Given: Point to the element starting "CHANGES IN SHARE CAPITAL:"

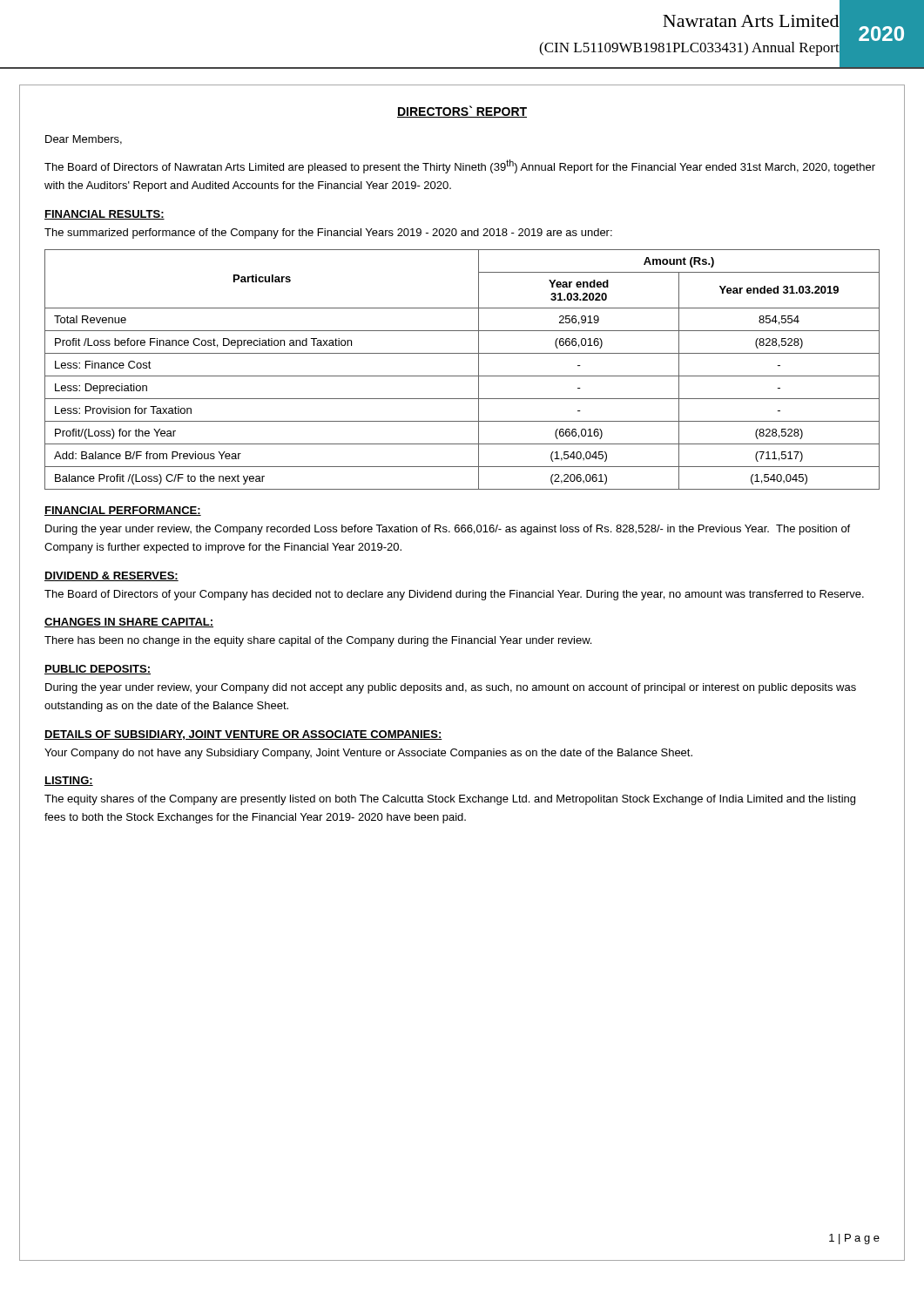Looking at the screenshot, I should [129, 622].
